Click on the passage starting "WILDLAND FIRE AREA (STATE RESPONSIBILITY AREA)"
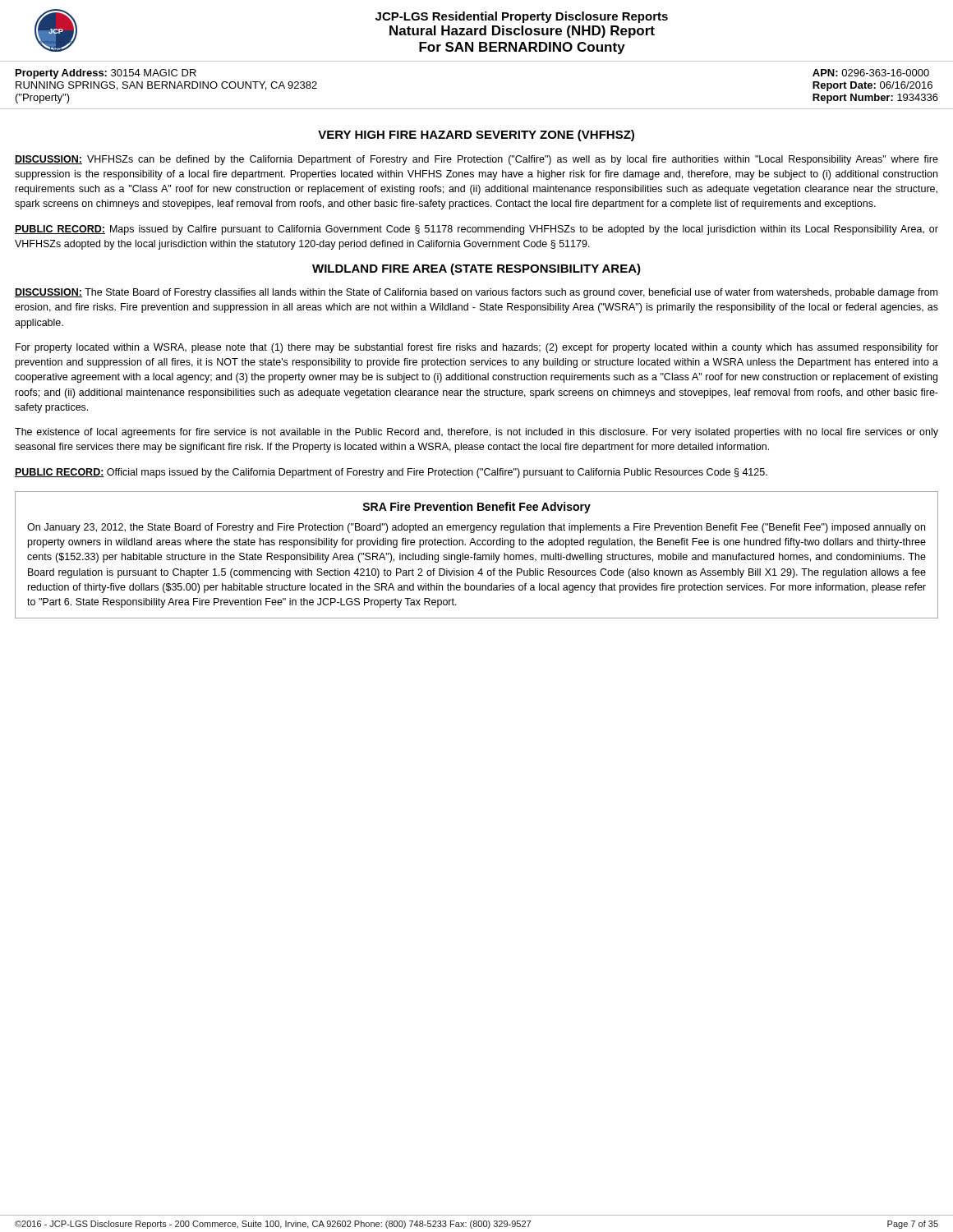The width and height of the screenshot is (953, 1232). [x=476, y=268]
